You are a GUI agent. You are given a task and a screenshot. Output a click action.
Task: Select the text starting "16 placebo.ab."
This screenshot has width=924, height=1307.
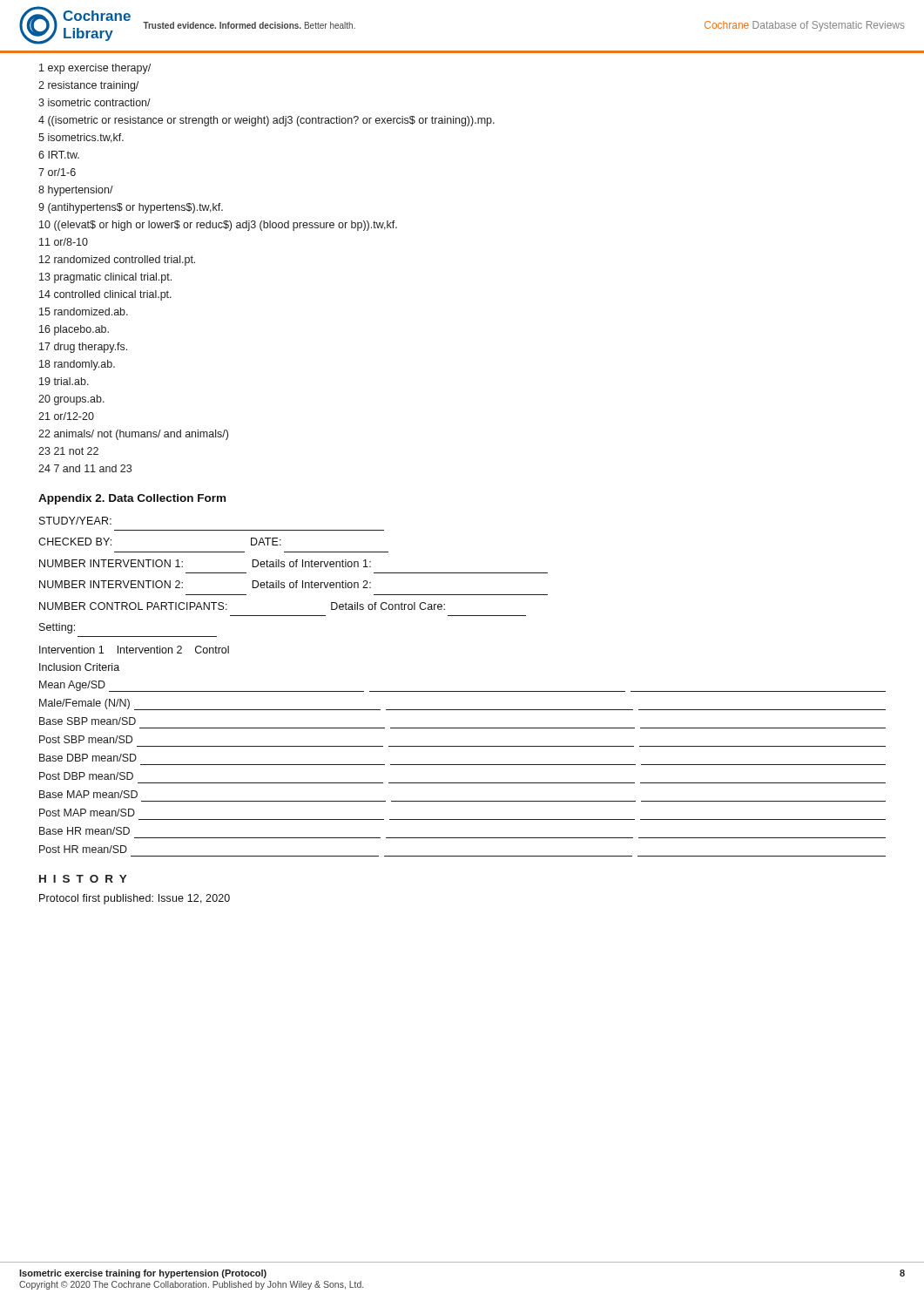coord(74,329)
